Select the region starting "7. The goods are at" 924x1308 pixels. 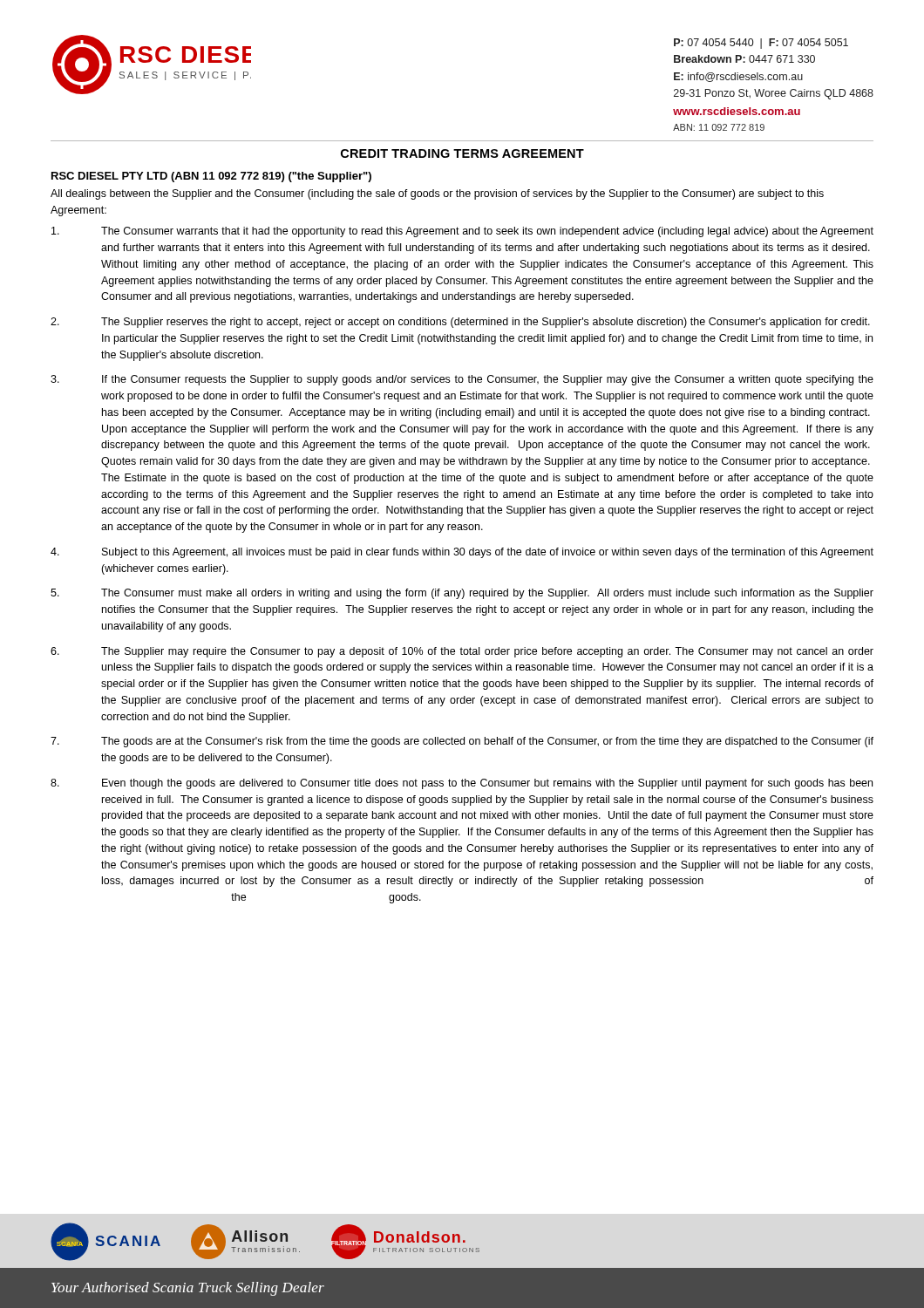tap(462, 750)
